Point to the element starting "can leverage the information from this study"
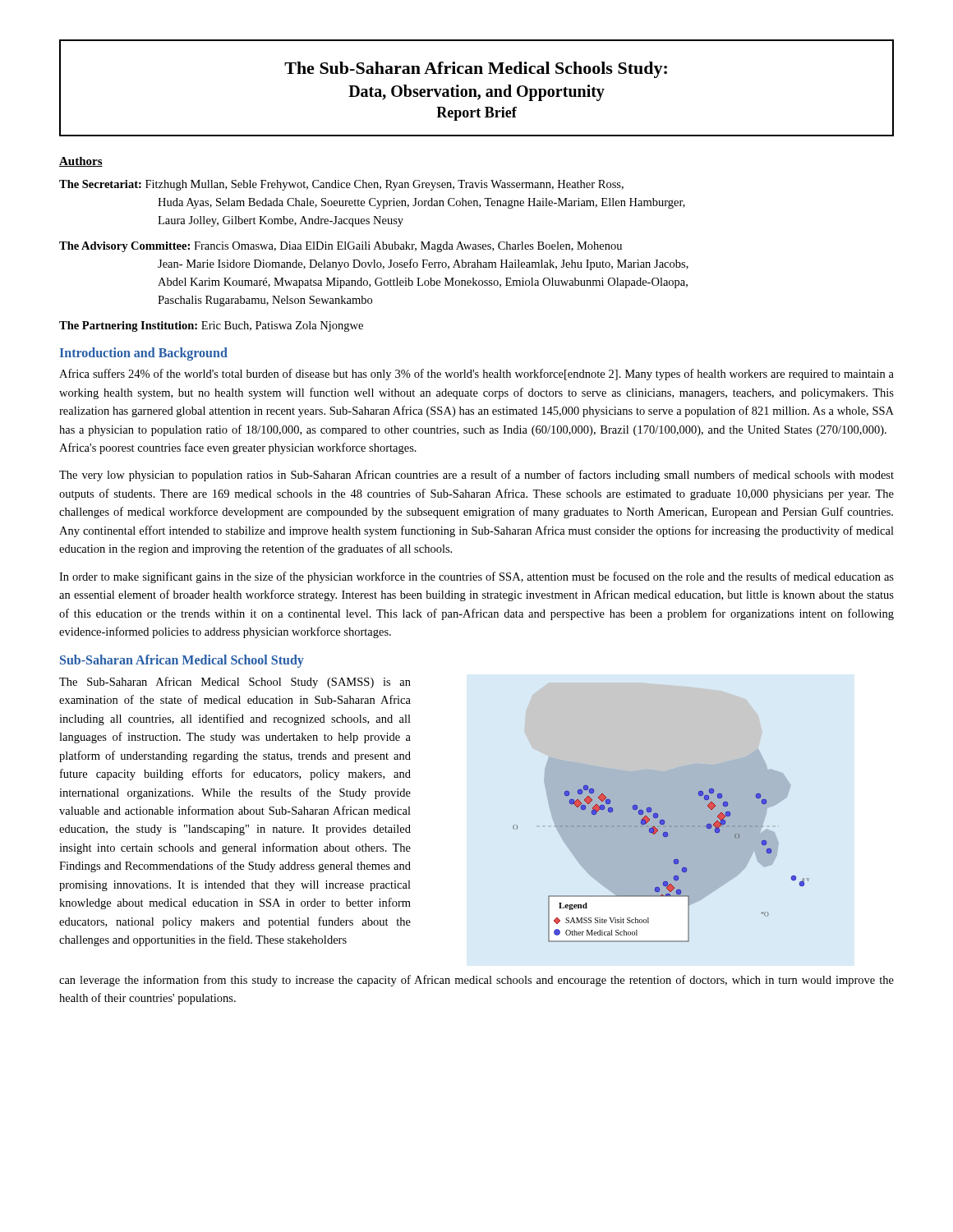 pyautogui.click(x=476, y=989)
